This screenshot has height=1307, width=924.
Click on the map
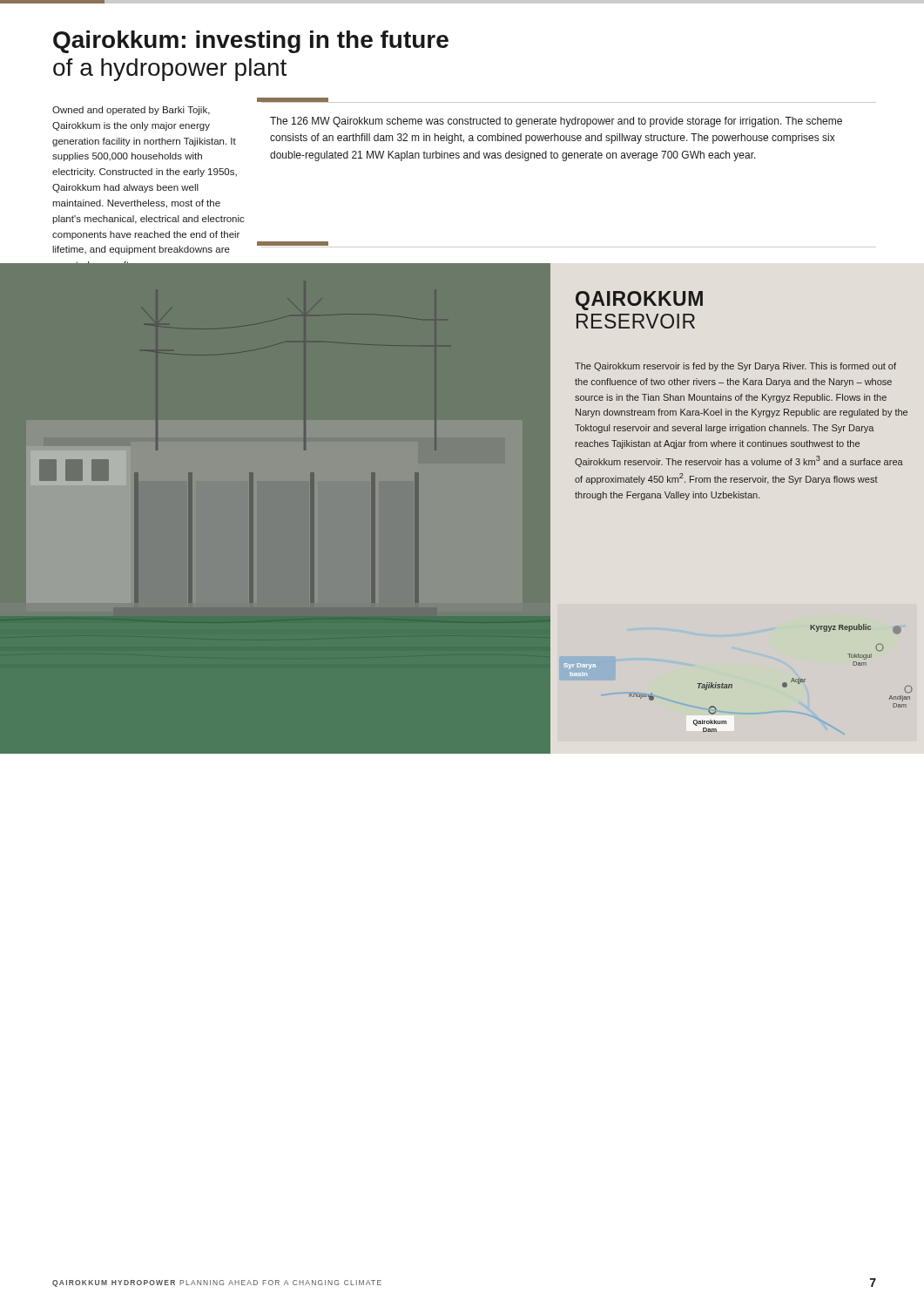coord(737,674)
